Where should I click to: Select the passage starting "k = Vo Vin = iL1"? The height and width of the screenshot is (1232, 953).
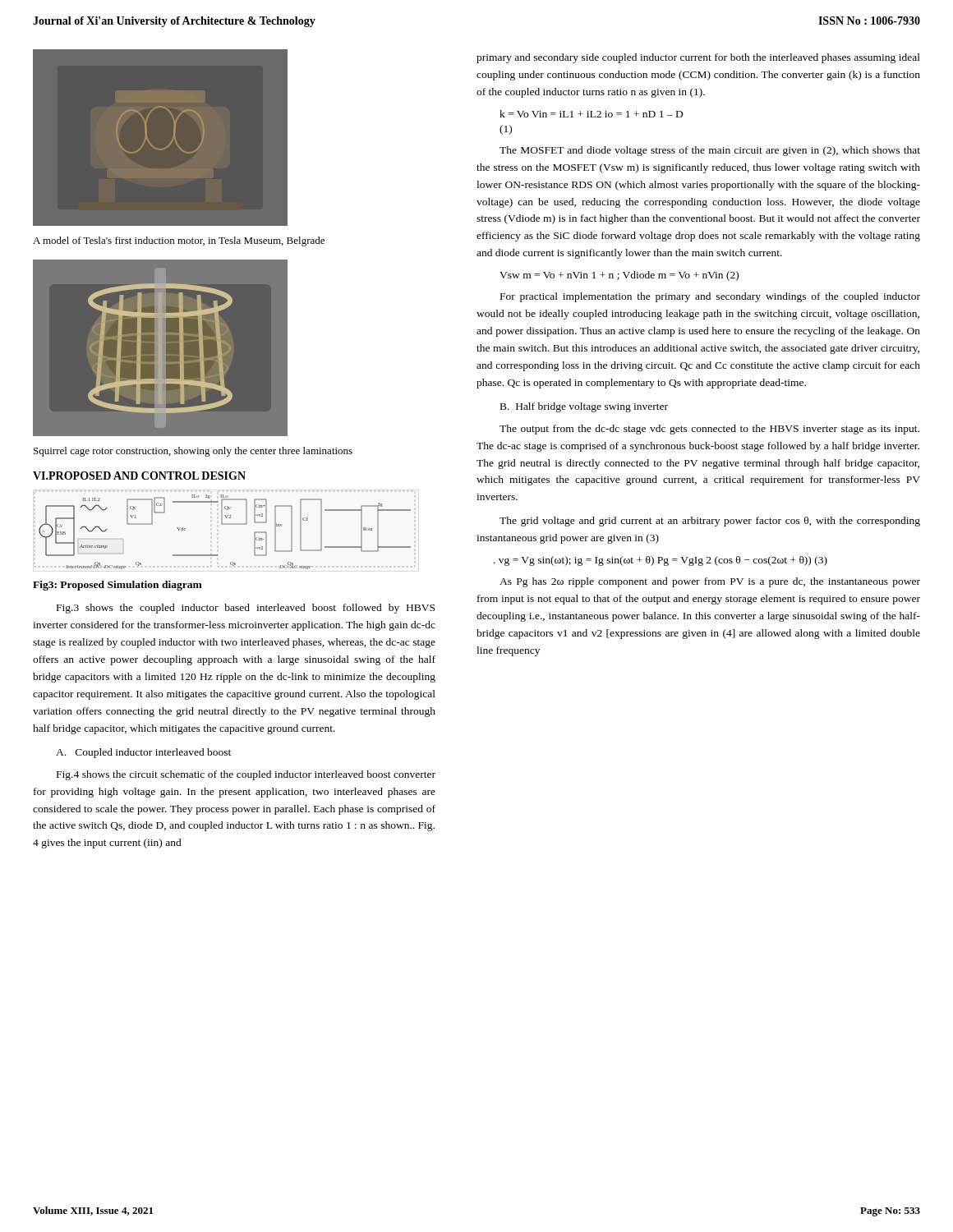click(591, 114)
